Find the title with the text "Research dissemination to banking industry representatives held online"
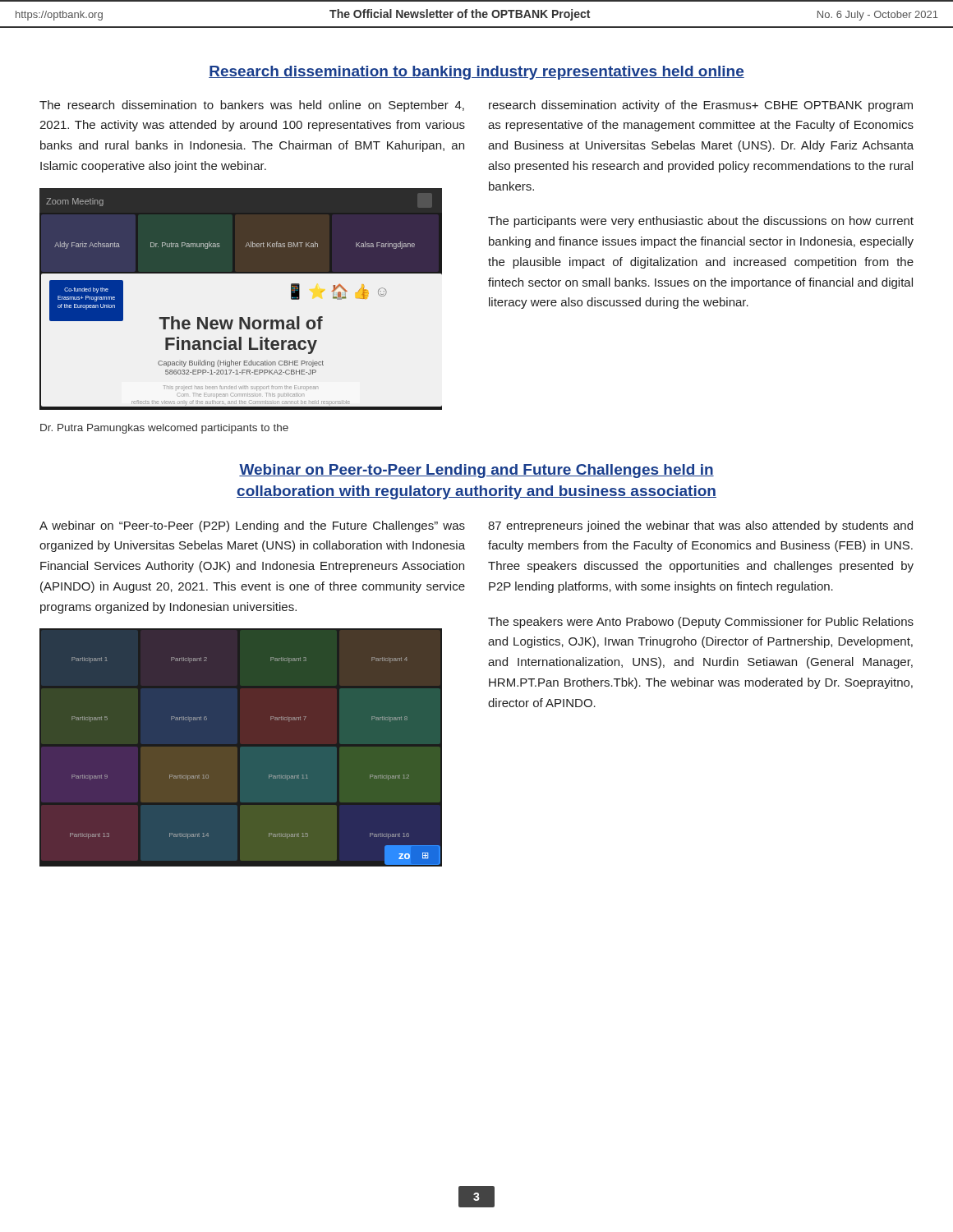 476,71
